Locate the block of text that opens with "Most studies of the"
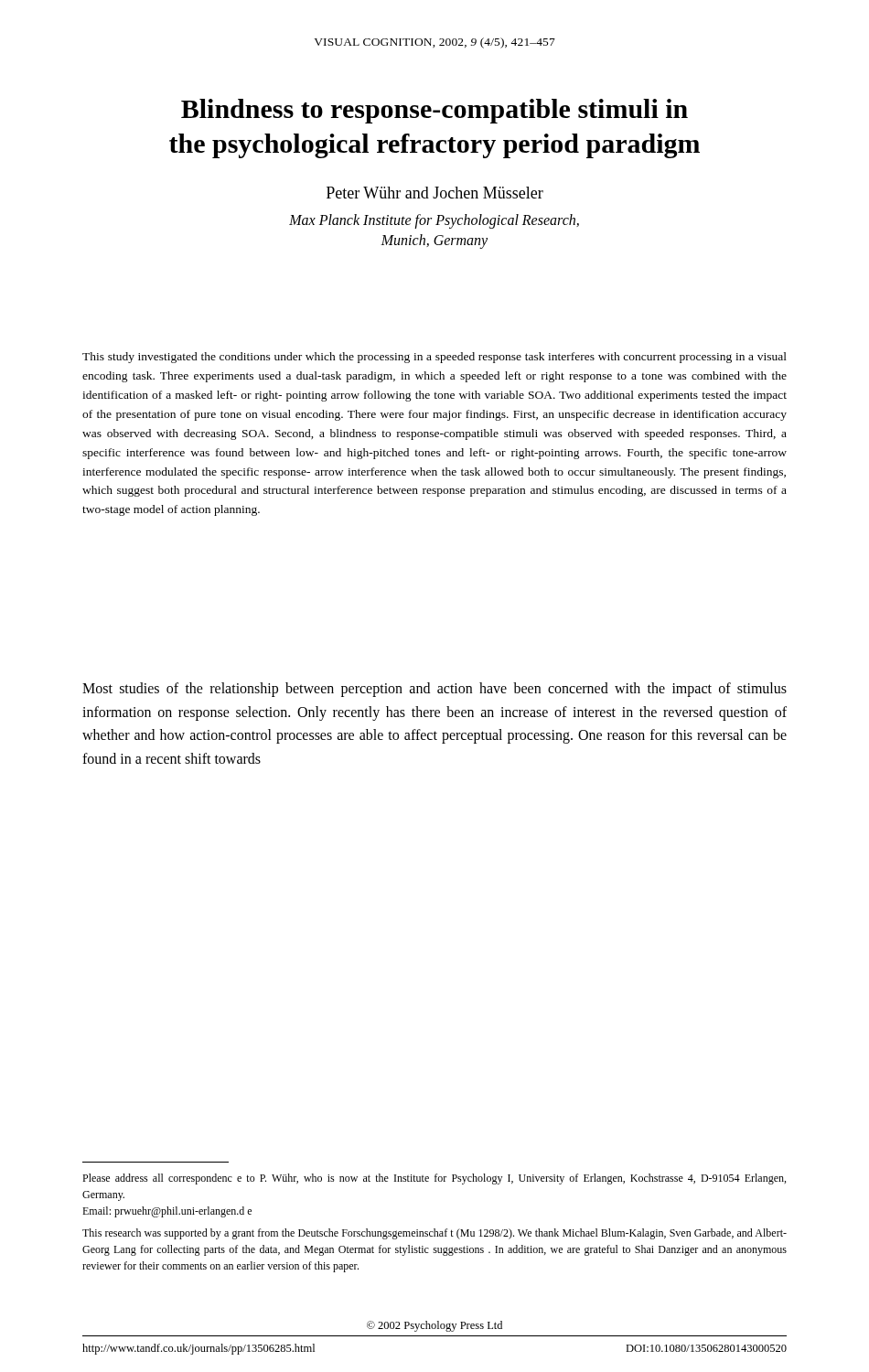The width and height of the screenshot is (869, 1372). tap(434, 723)
